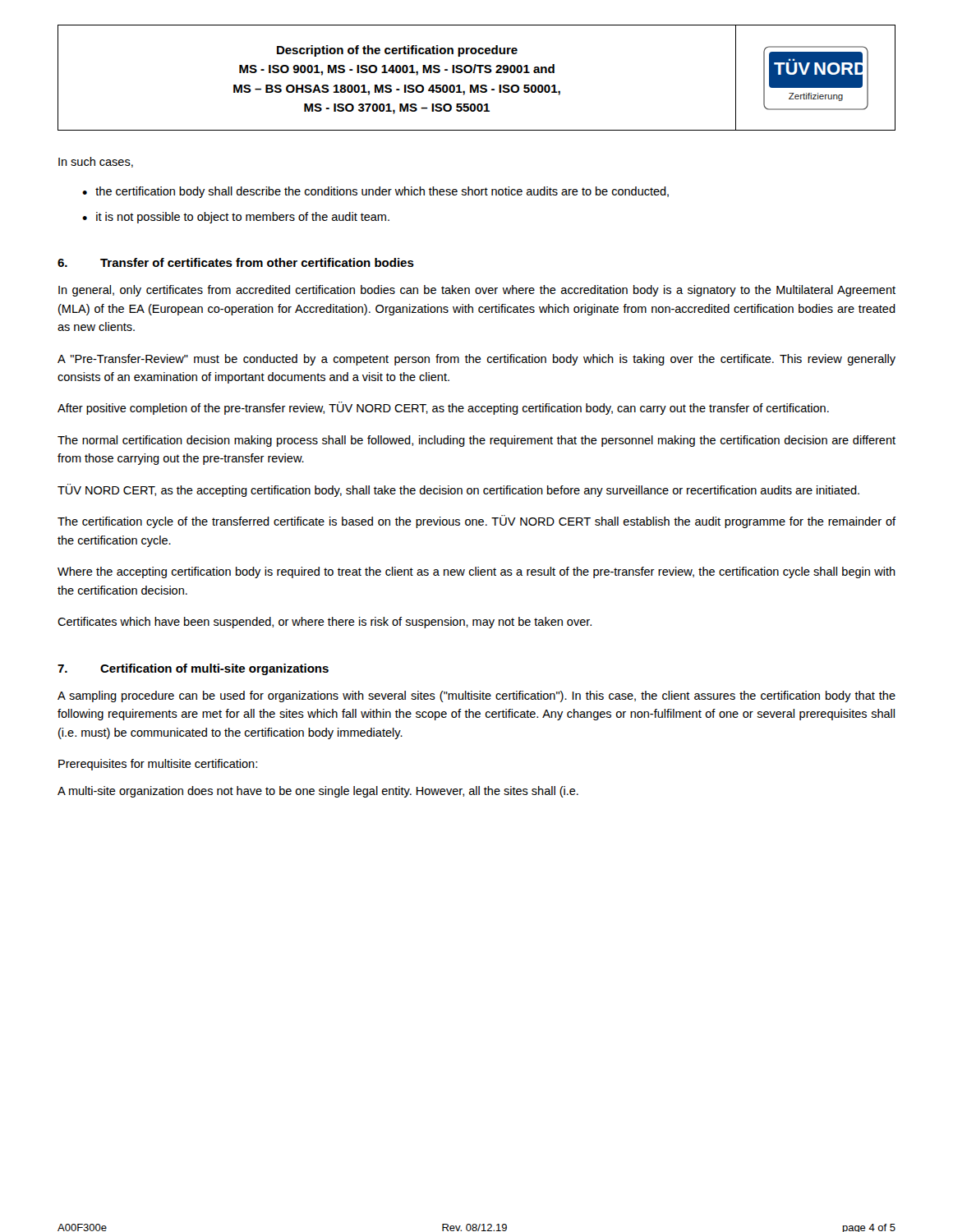Where is the passage that starts "• it is not possible to"?

[x=236, y=219]
